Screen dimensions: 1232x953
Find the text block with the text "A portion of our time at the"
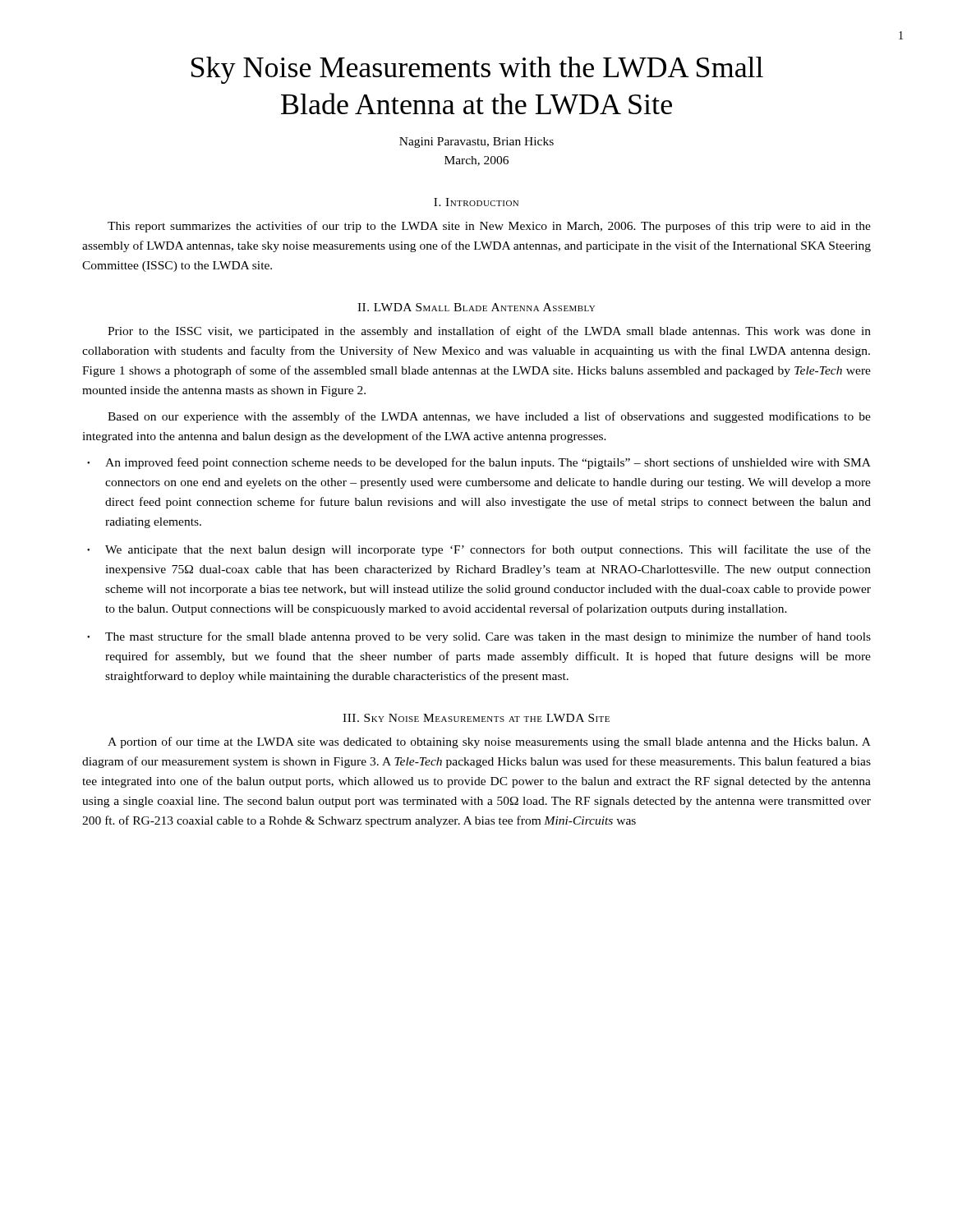[x=476, y=781]
